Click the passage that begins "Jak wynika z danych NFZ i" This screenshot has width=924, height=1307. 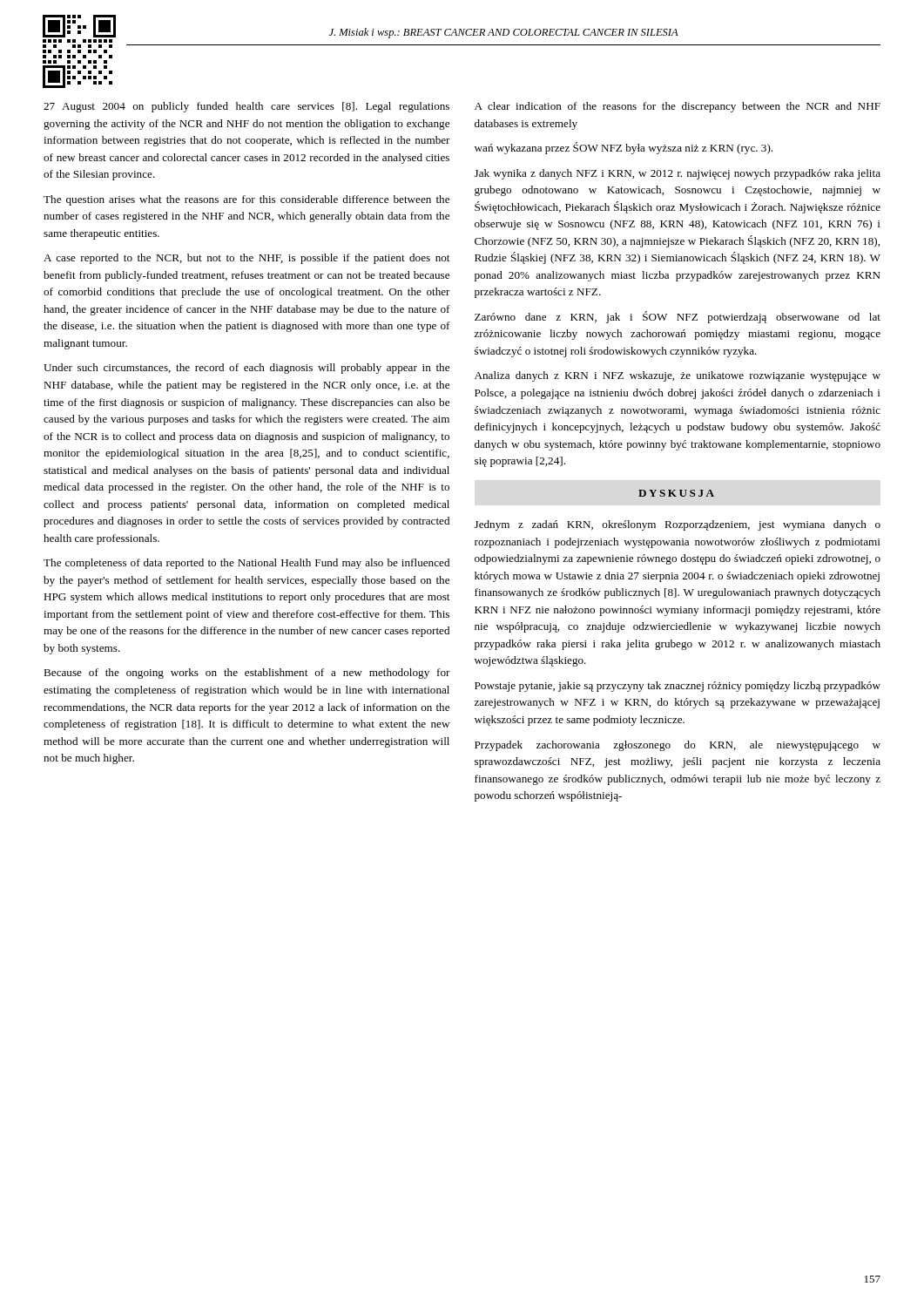coord(677,232)
